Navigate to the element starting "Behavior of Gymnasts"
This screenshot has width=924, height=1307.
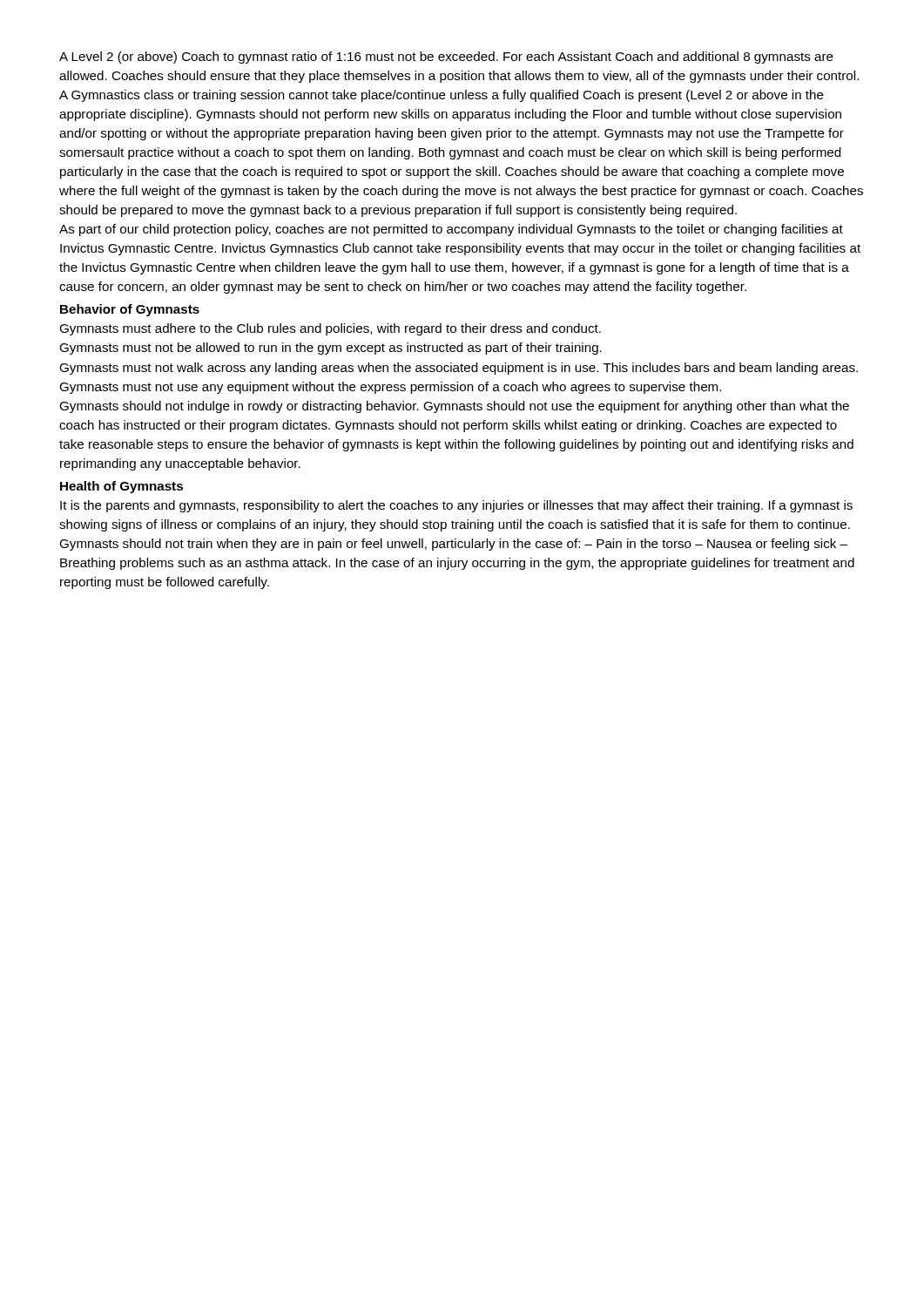[x=129, y=309]
